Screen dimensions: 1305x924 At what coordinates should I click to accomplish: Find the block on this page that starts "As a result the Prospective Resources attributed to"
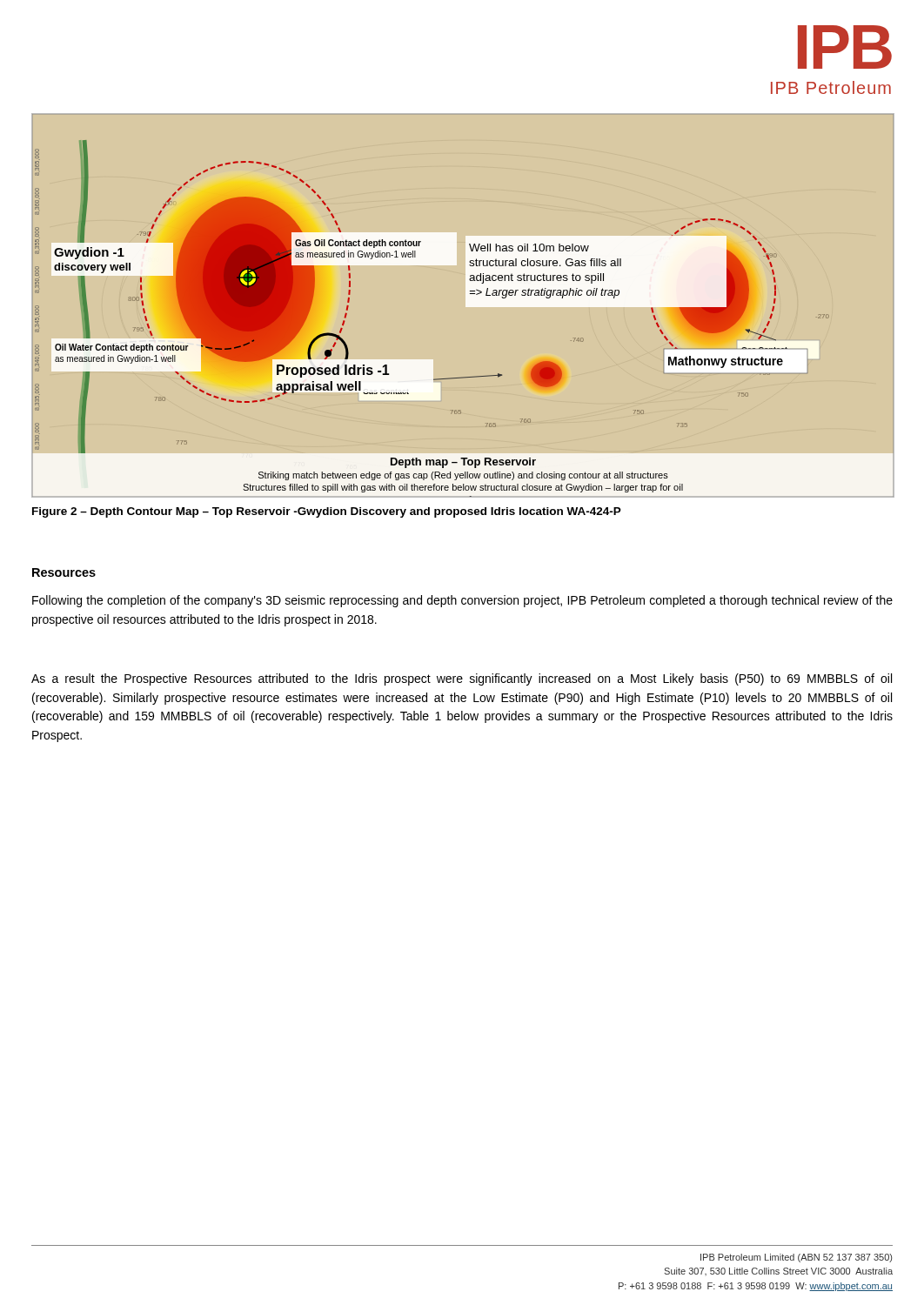click(x=462, y=707)
